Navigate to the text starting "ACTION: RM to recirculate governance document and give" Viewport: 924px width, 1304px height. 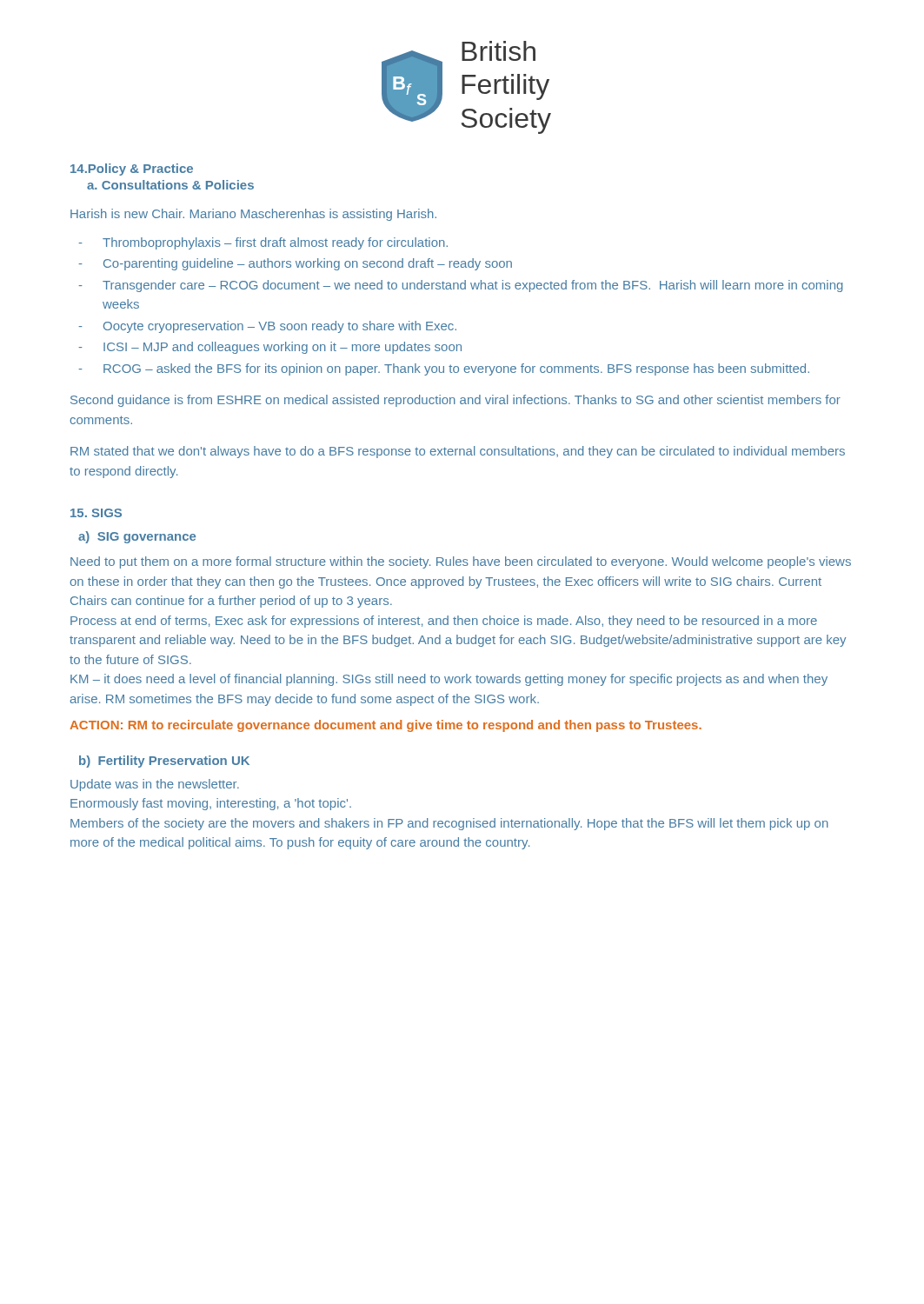pos(386,725)
